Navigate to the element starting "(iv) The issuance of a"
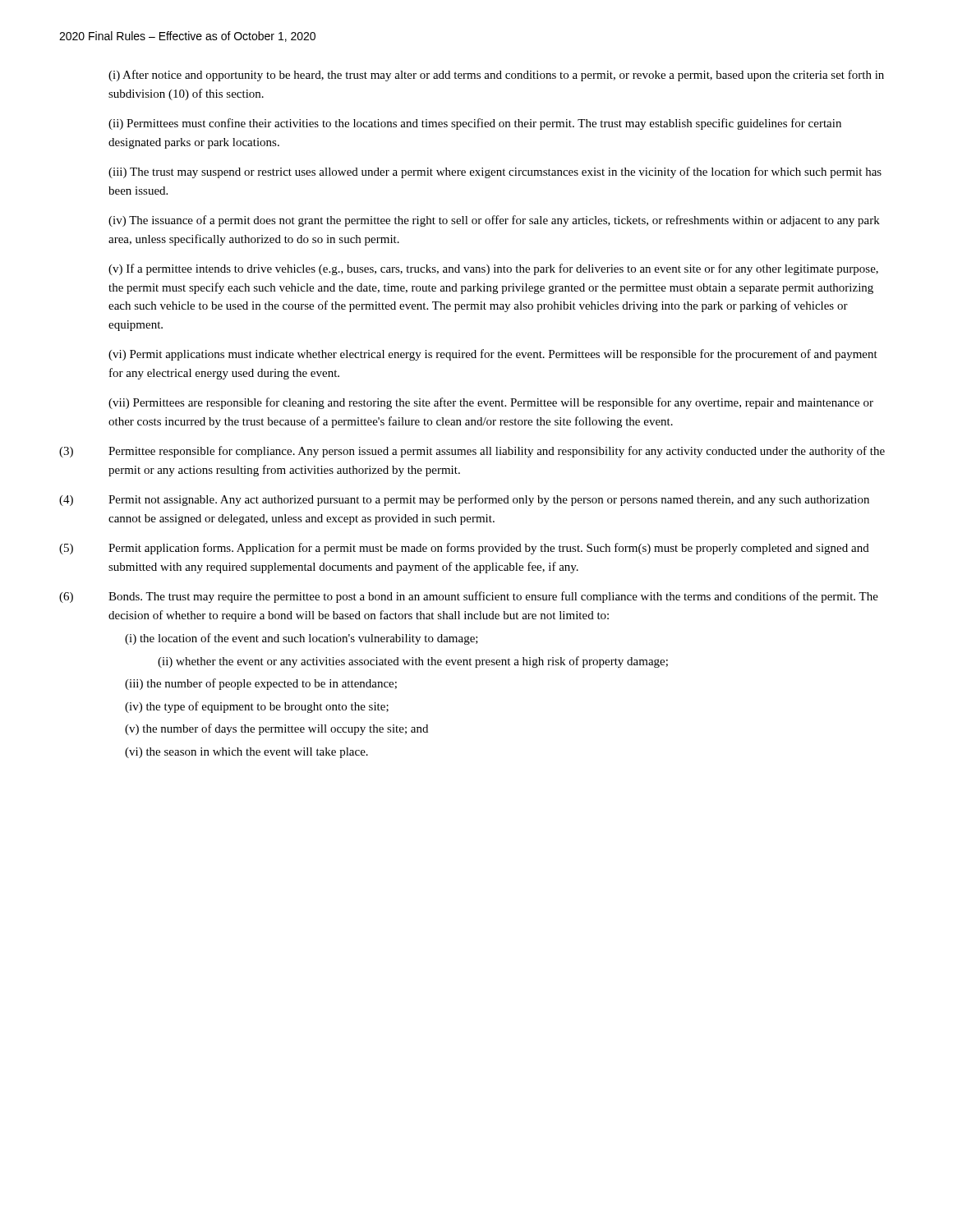The image size is (953, 1232). click(x=494, y=229)
